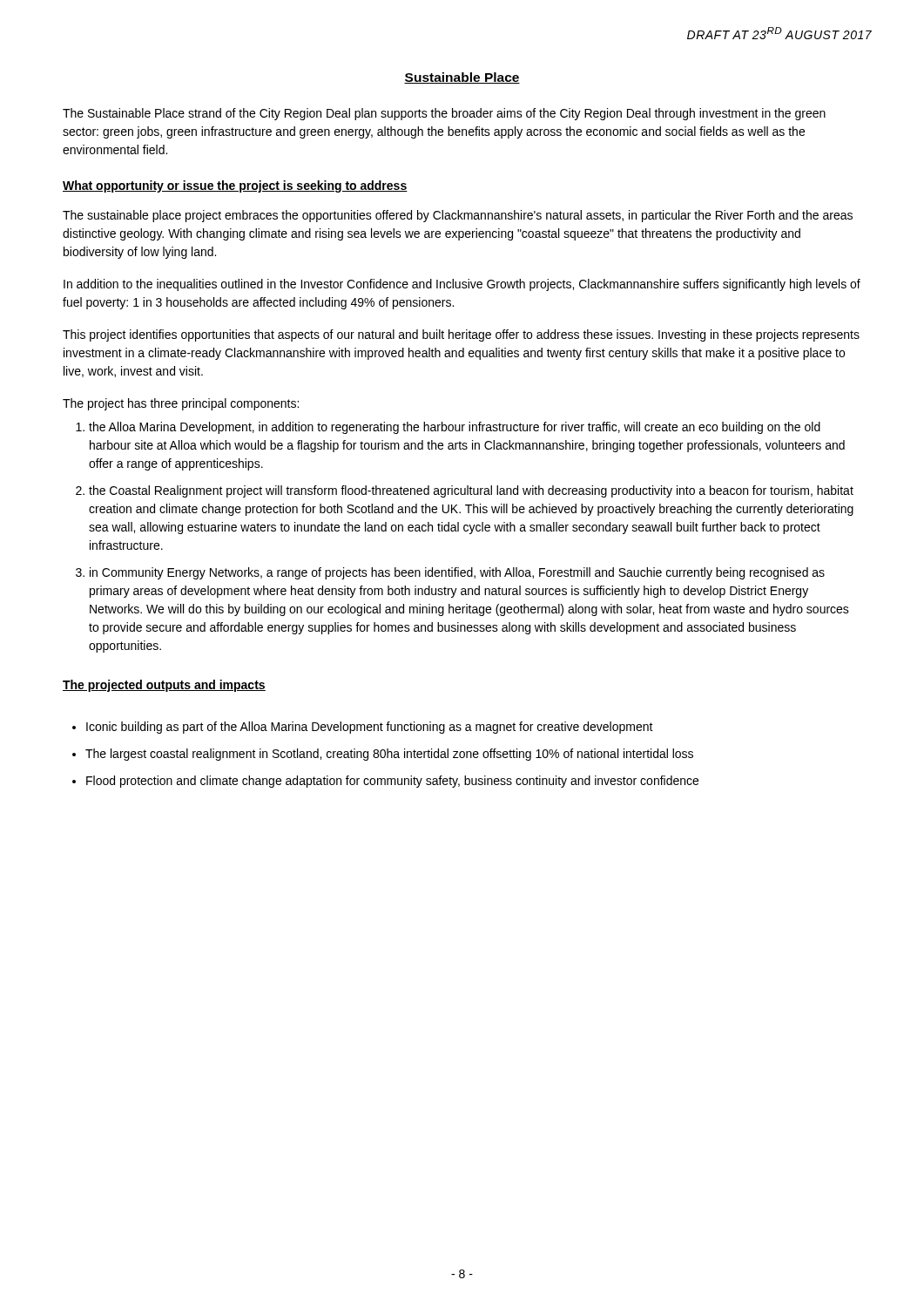The height and width of the screenshot is (1307, 924).
Task: Select the region starting "The projected outputs and impacts"
Action: [x=164, y=685]
